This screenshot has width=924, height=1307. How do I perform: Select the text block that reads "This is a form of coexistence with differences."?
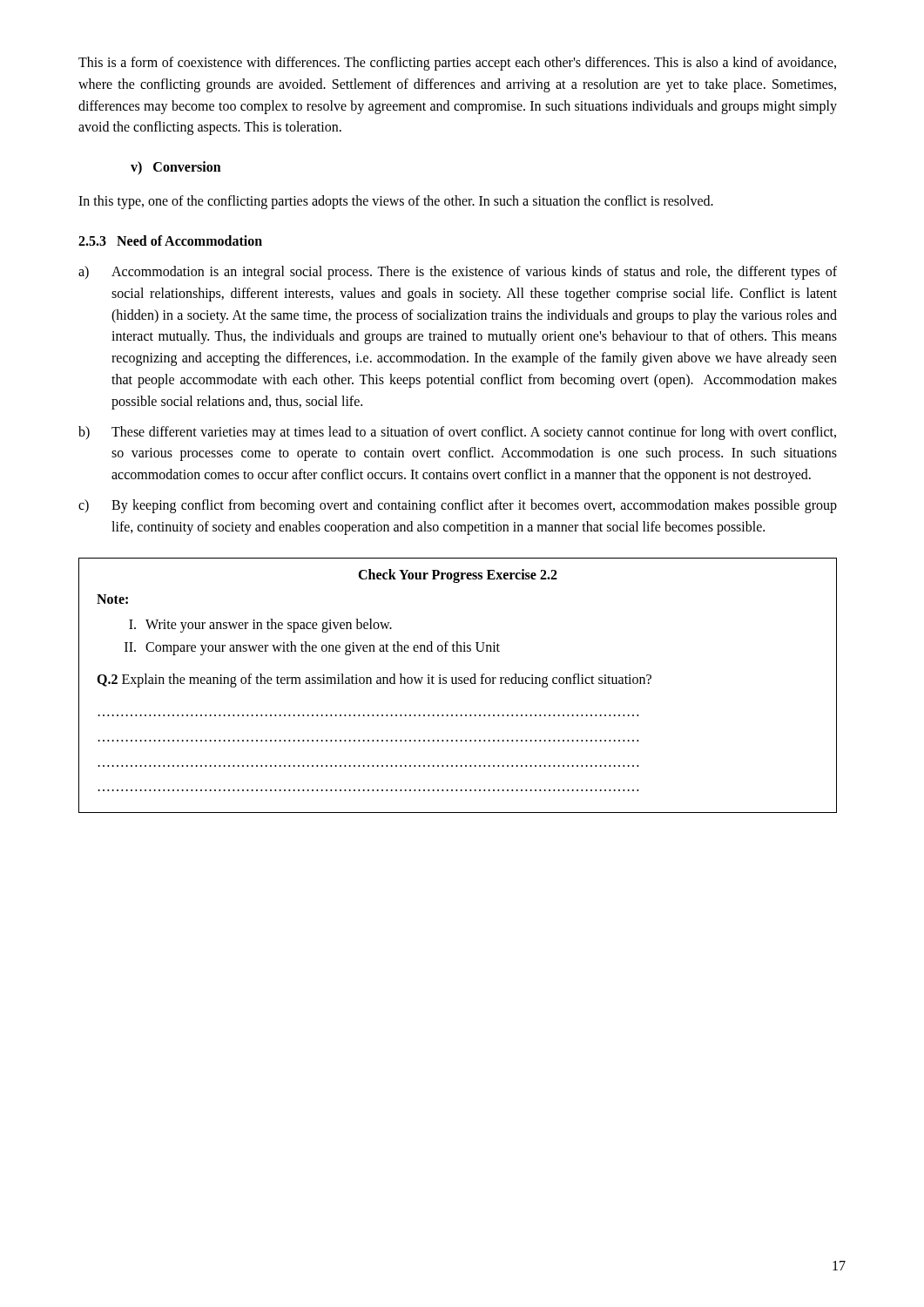(458, 95)
